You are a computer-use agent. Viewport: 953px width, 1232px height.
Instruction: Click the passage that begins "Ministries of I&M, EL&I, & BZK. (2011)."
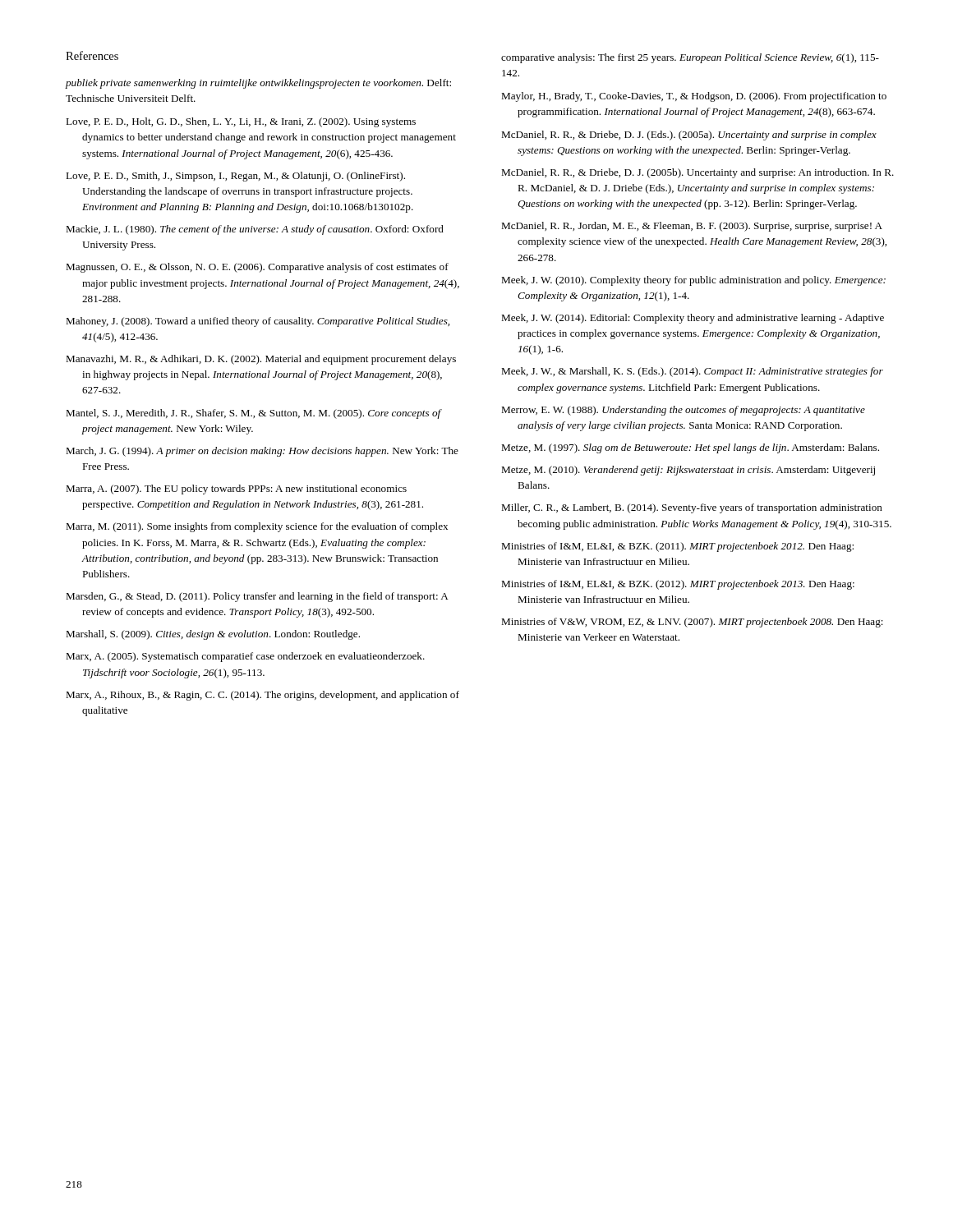678,553
